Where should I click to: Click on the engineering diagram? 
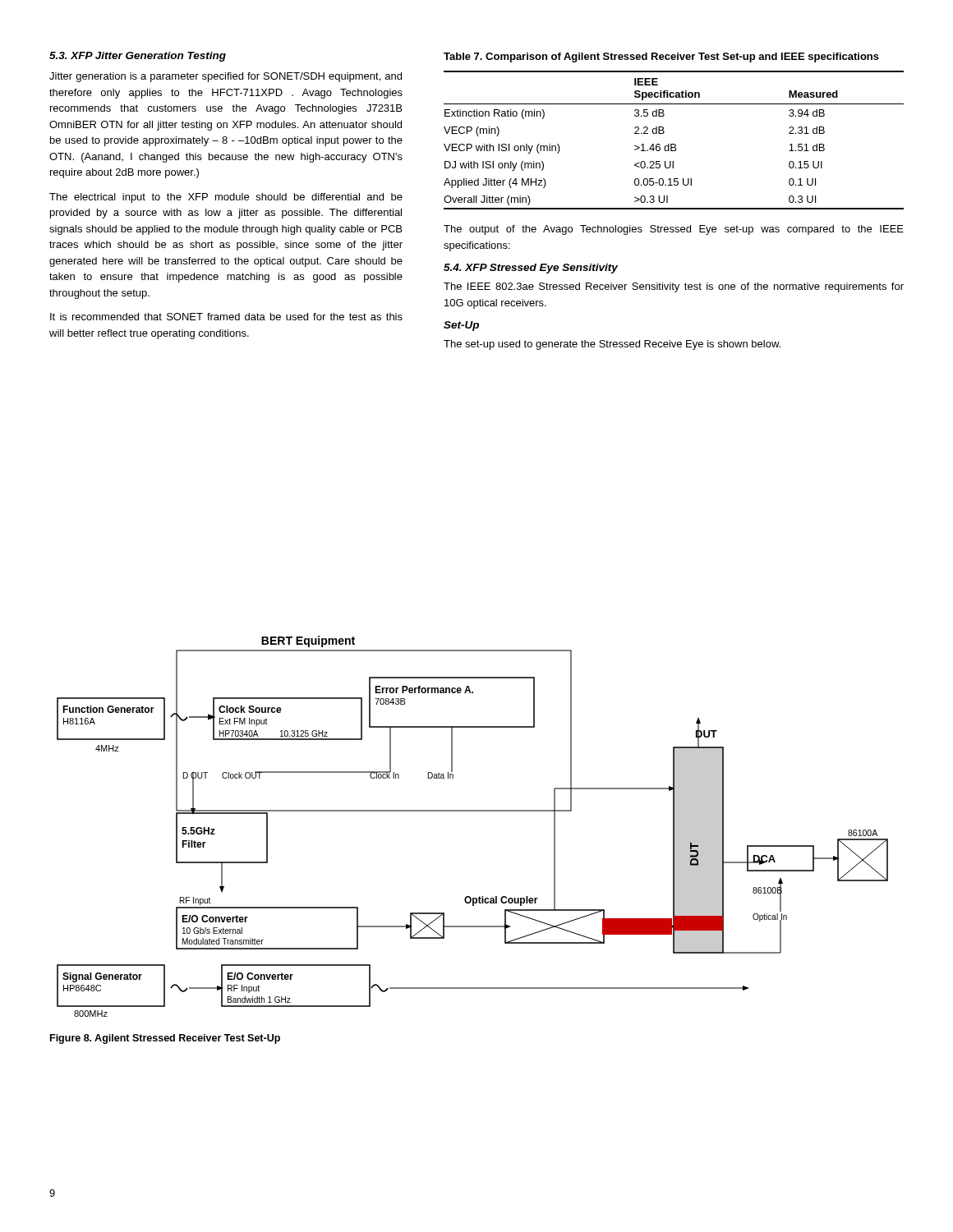coord(476,827)
